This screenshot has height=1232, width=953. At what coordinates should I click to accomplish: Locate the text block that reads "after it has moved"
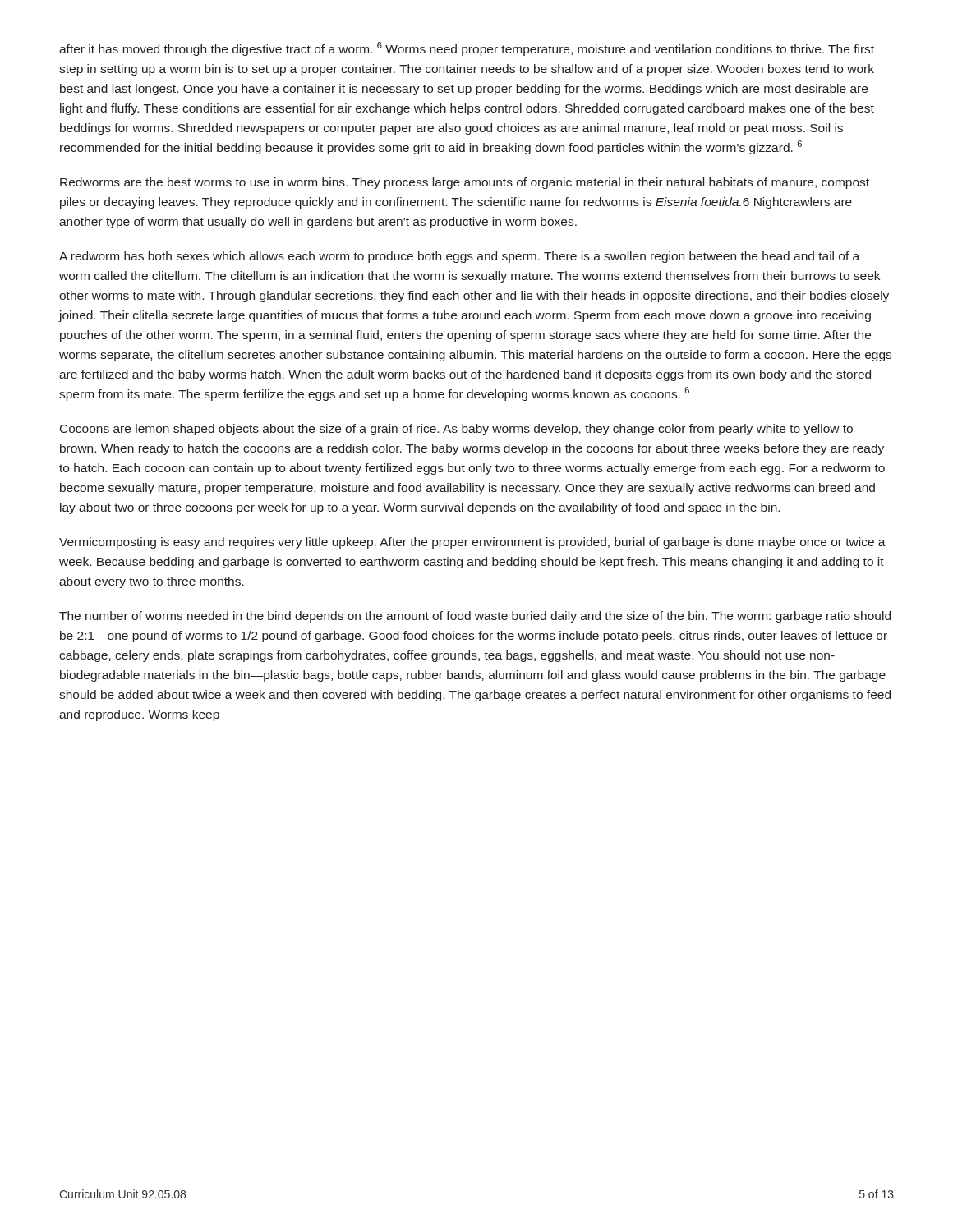[x=467, y=97]
